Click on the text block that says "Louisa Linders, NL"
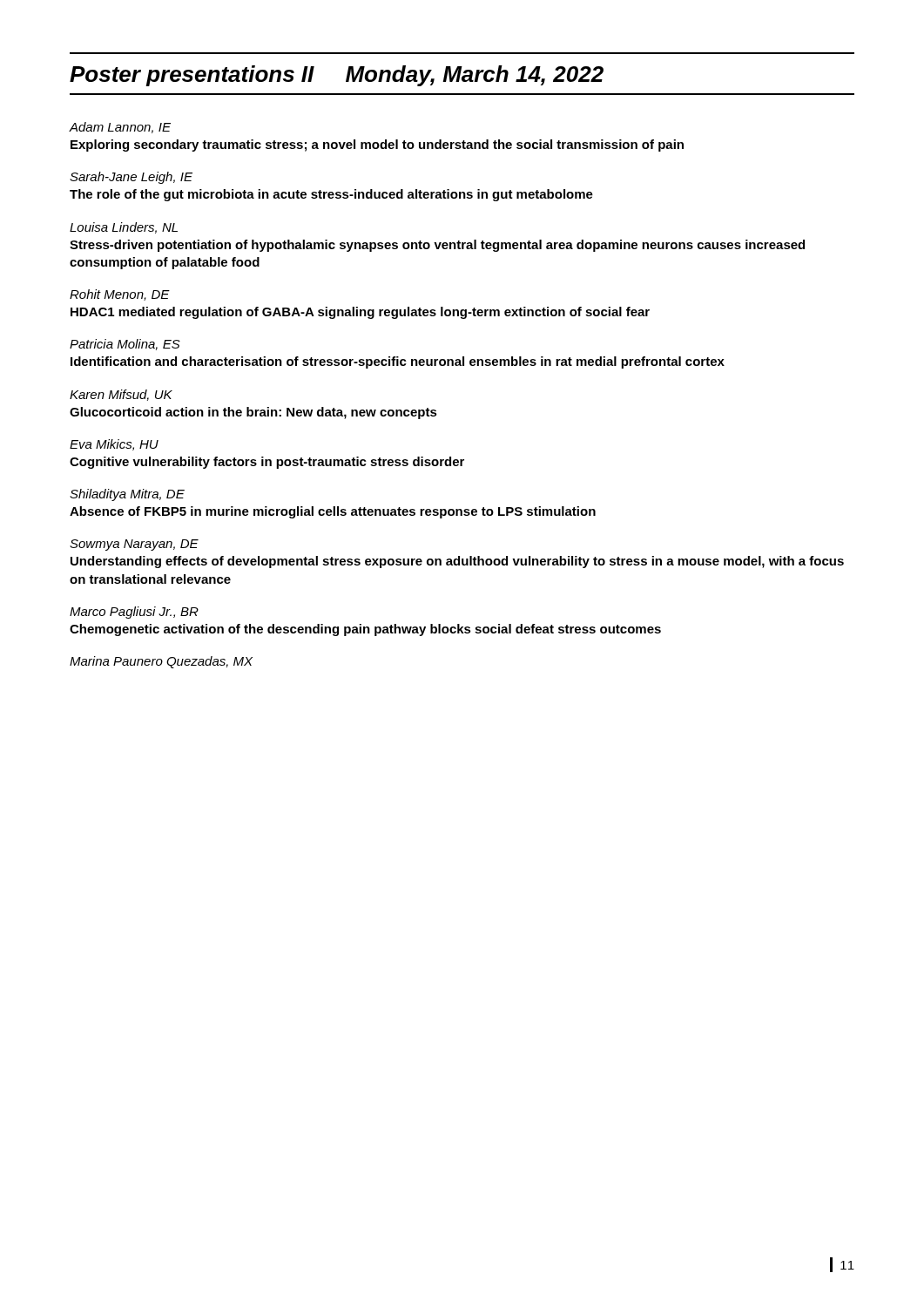 click(x=462, y=245)
